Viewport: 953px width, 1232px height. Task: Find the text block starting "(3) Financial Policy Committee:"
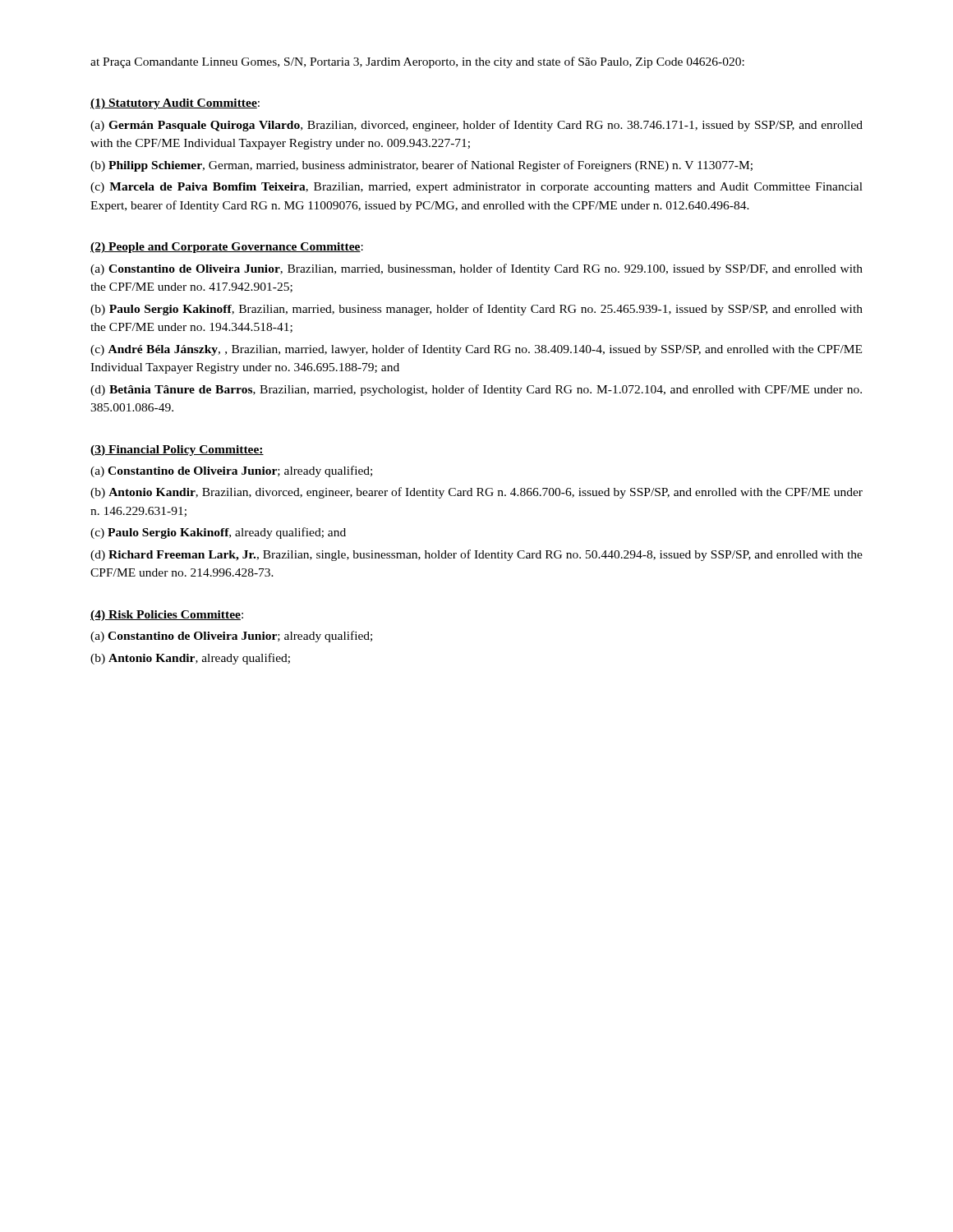[x=177, y=451]
